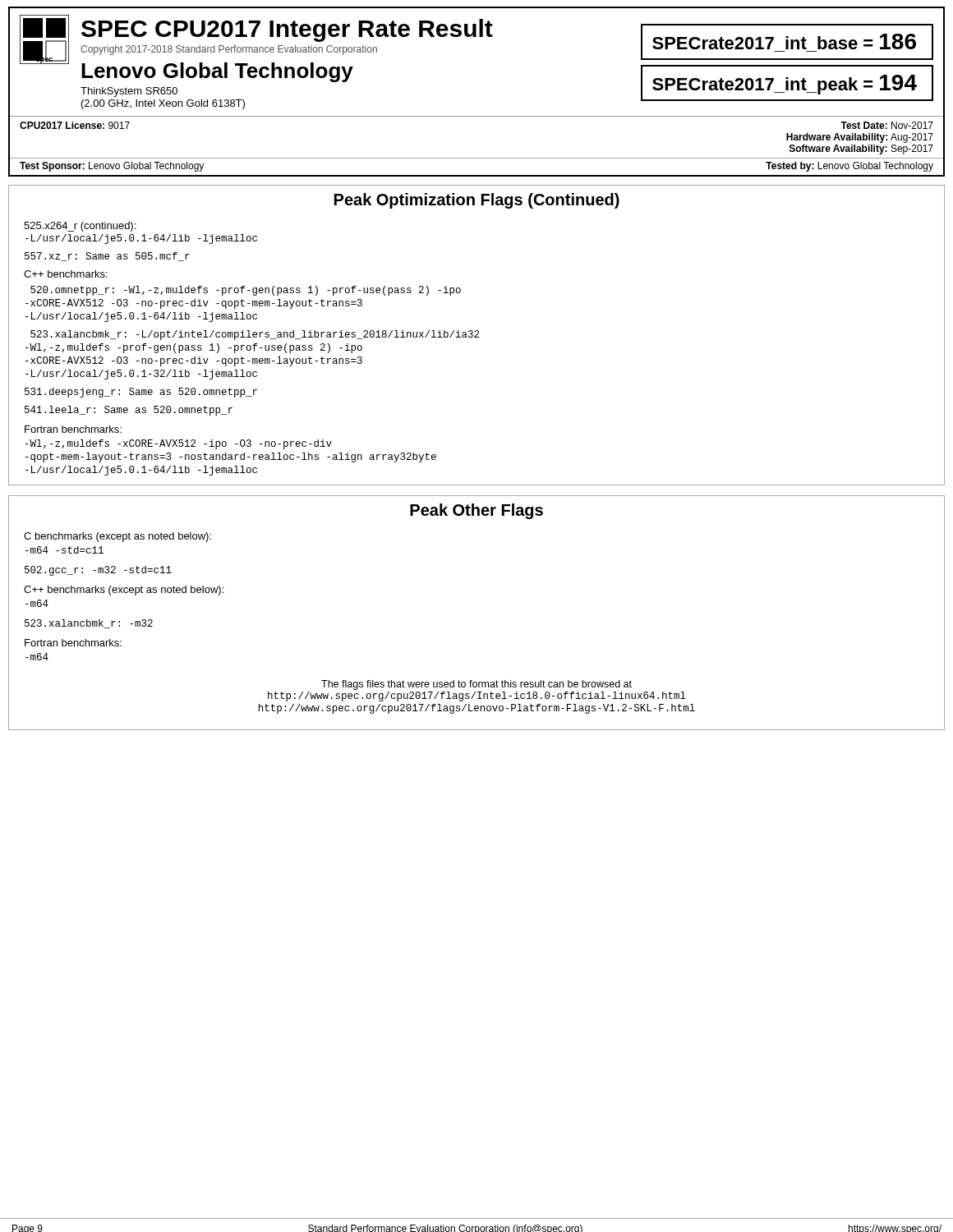Viewport: 953px width, 1232px height.
Task: Click on the element starting "xalancbmk_r: -L/opt/intel/compilers_and_libraries_2018/linux/lib/ia32 -Wl,-z,muldefs -prof-gen(pass"
Action: 252,355
